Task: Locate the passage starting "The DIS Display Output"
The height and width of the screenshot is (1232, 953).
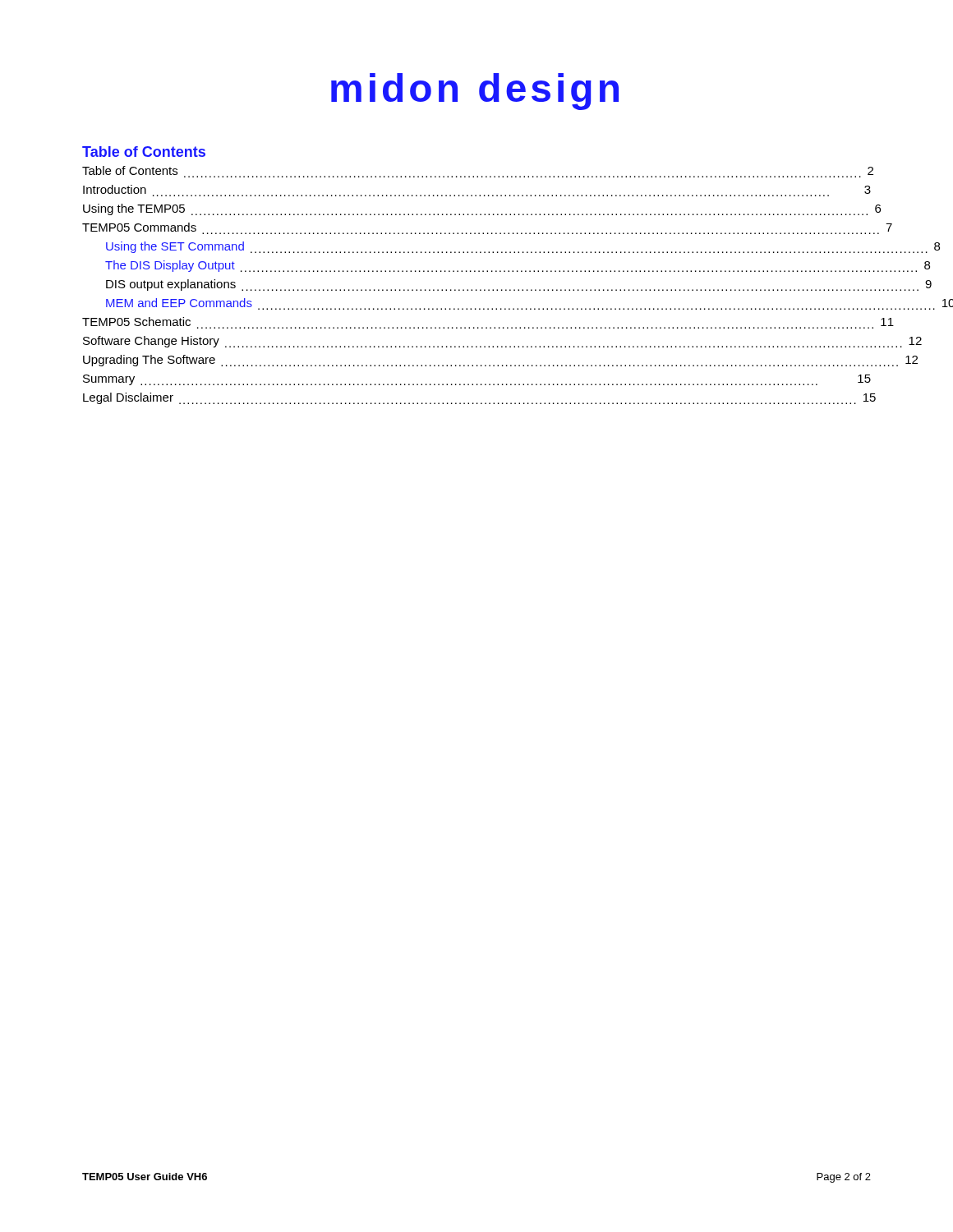Action: pos(476,265)
